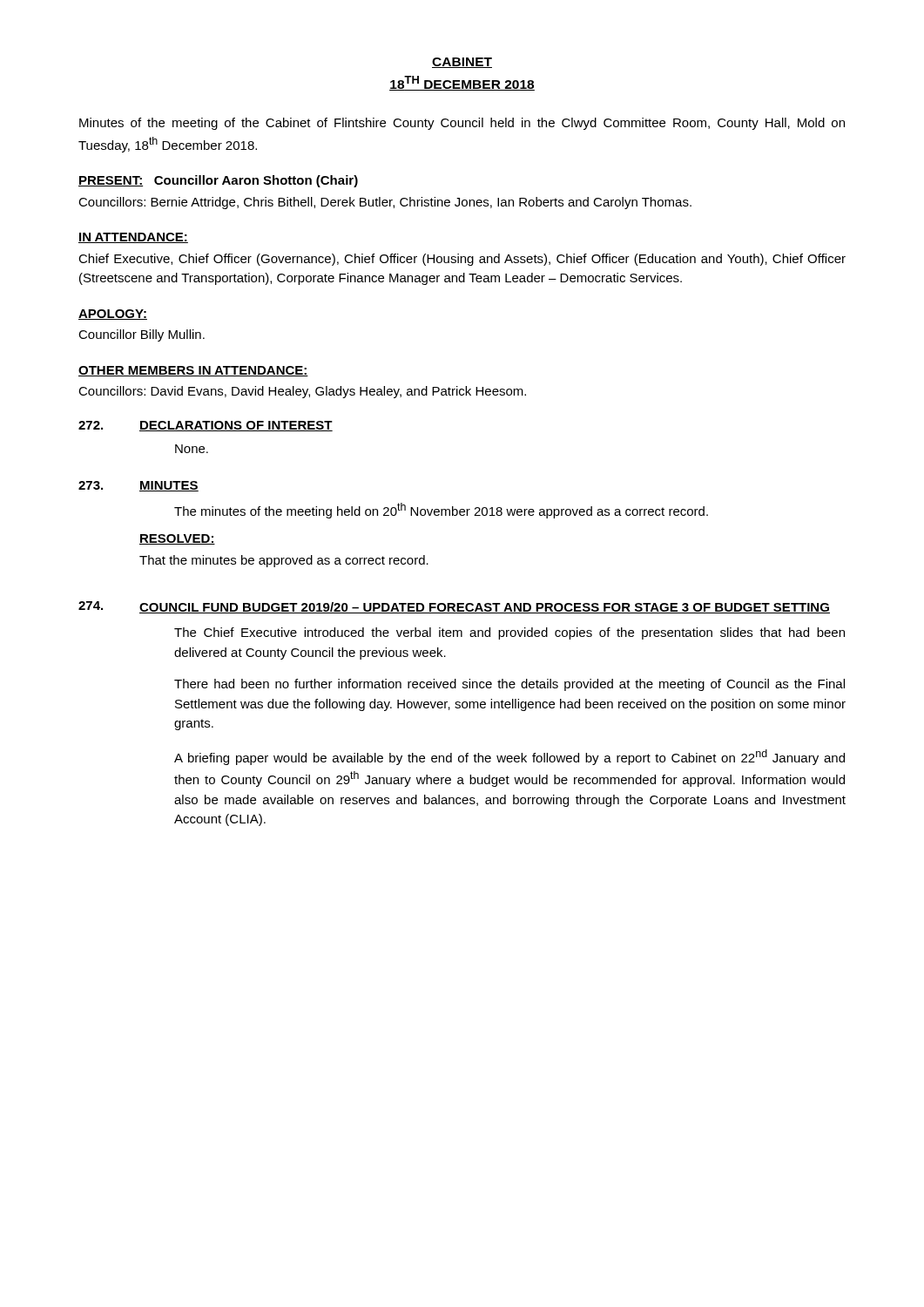
Task: Locate the text block containing "The Chief Executive"
Action: tap(510, 642)
